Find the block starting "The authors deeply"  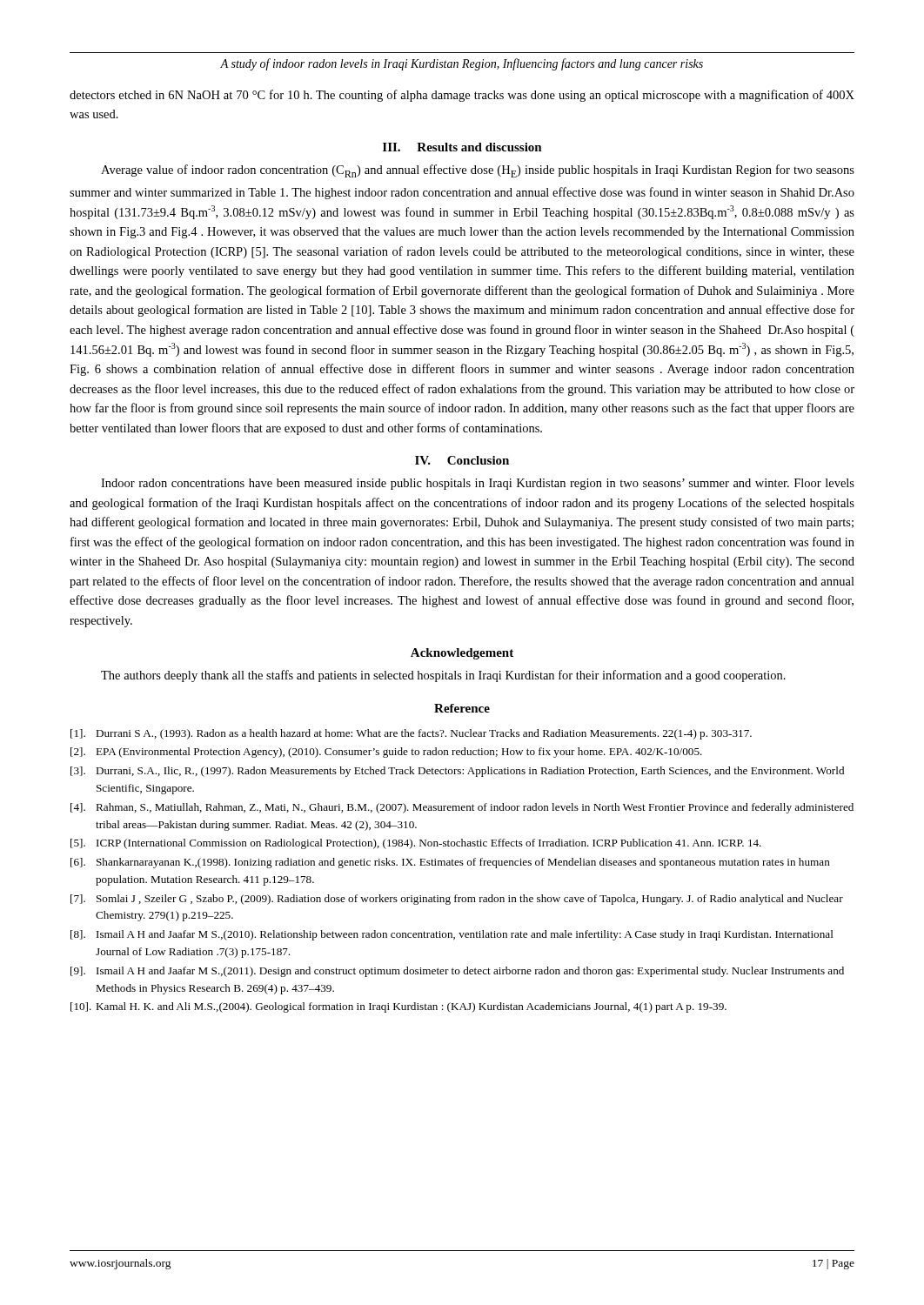tap(443, 675)
